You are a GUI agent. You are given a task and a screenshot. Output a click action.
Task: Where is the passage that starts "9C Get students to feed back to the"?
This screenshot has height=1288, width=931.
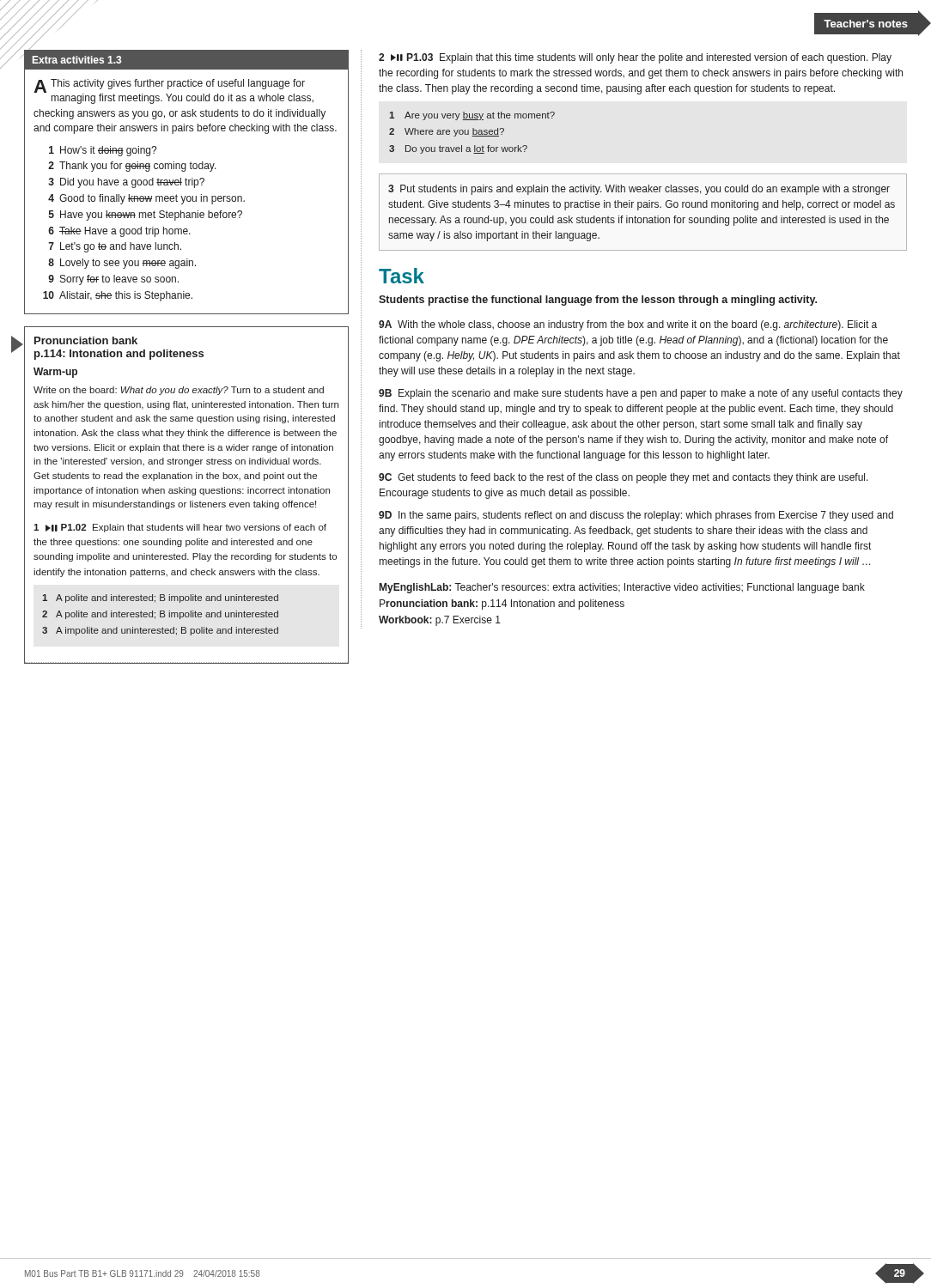tap(624, 485)
